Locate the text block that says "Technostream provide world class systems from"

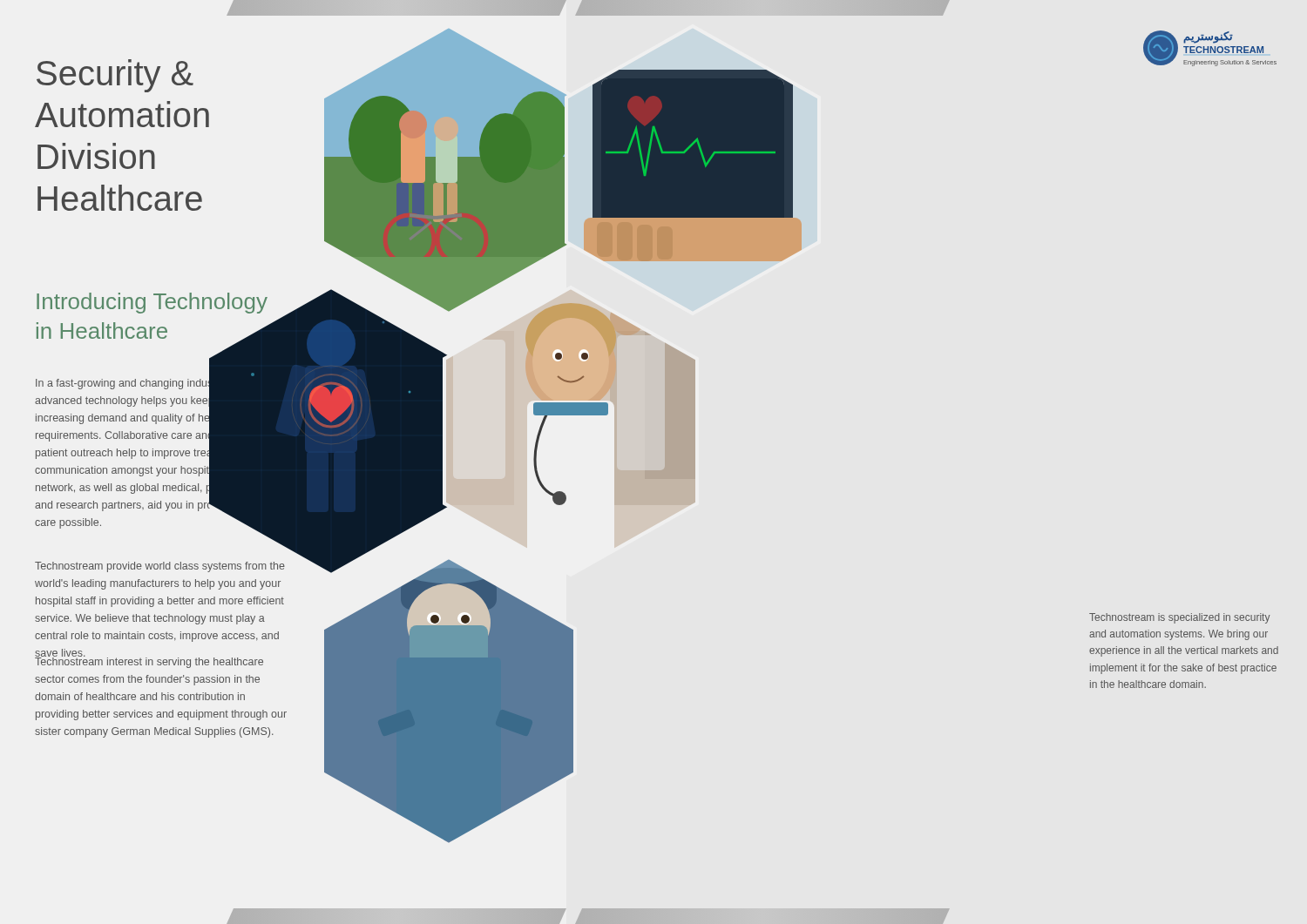coord(163,610)
